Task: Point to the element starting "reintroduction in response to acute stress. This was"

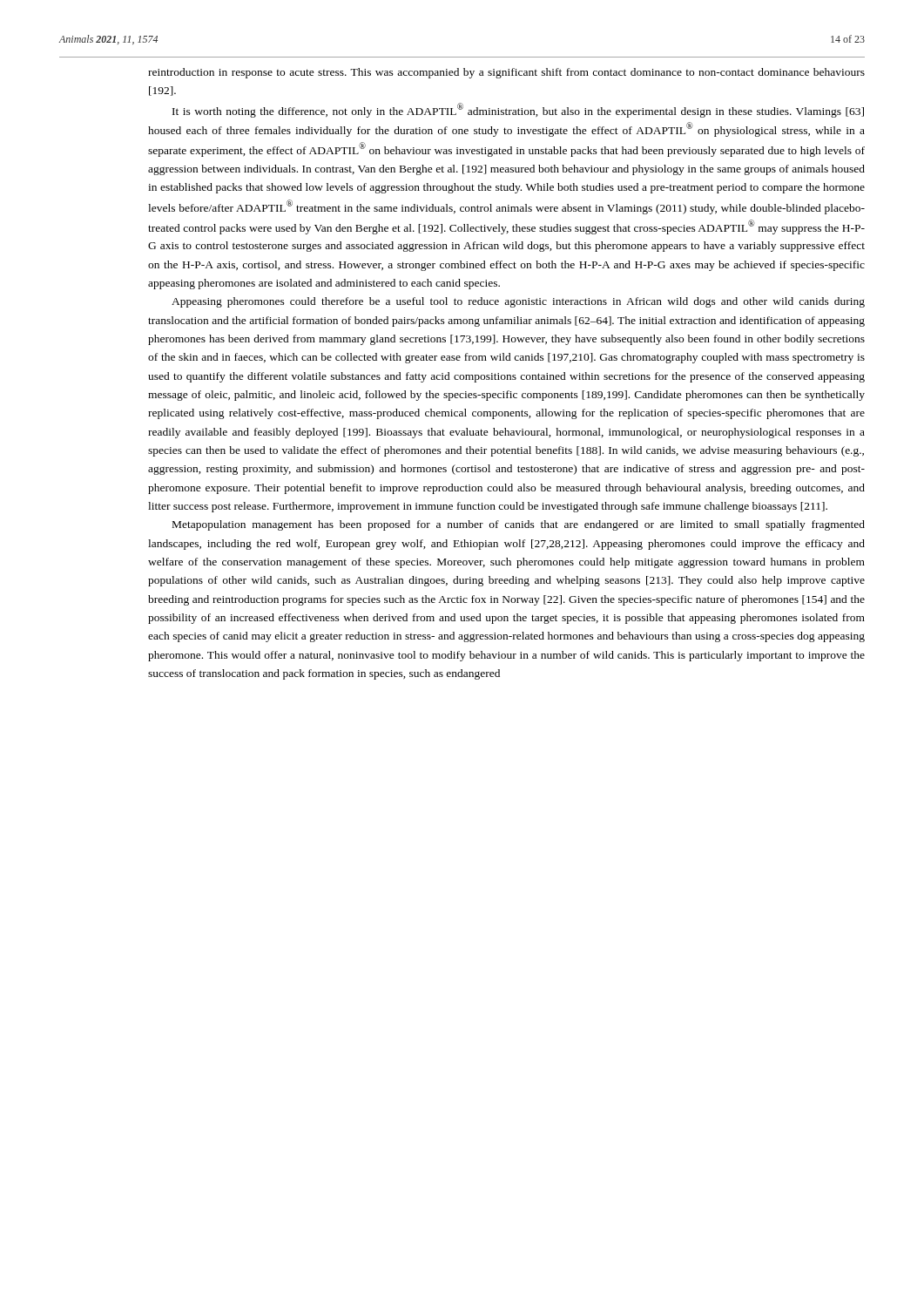Action: coord(506,373)
